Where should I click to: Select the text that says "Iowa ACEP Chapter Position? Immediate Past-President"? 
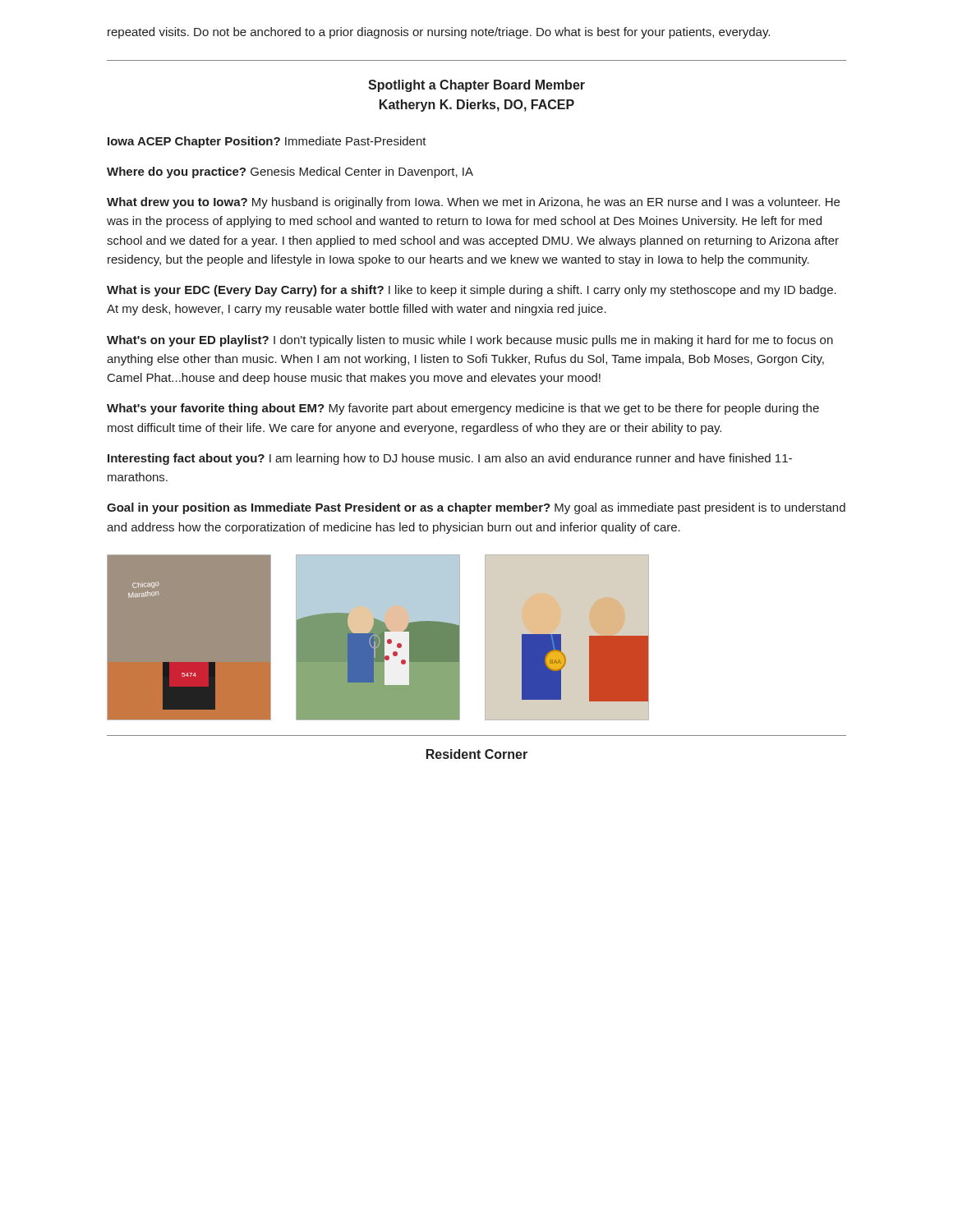[x=266, y=140]
